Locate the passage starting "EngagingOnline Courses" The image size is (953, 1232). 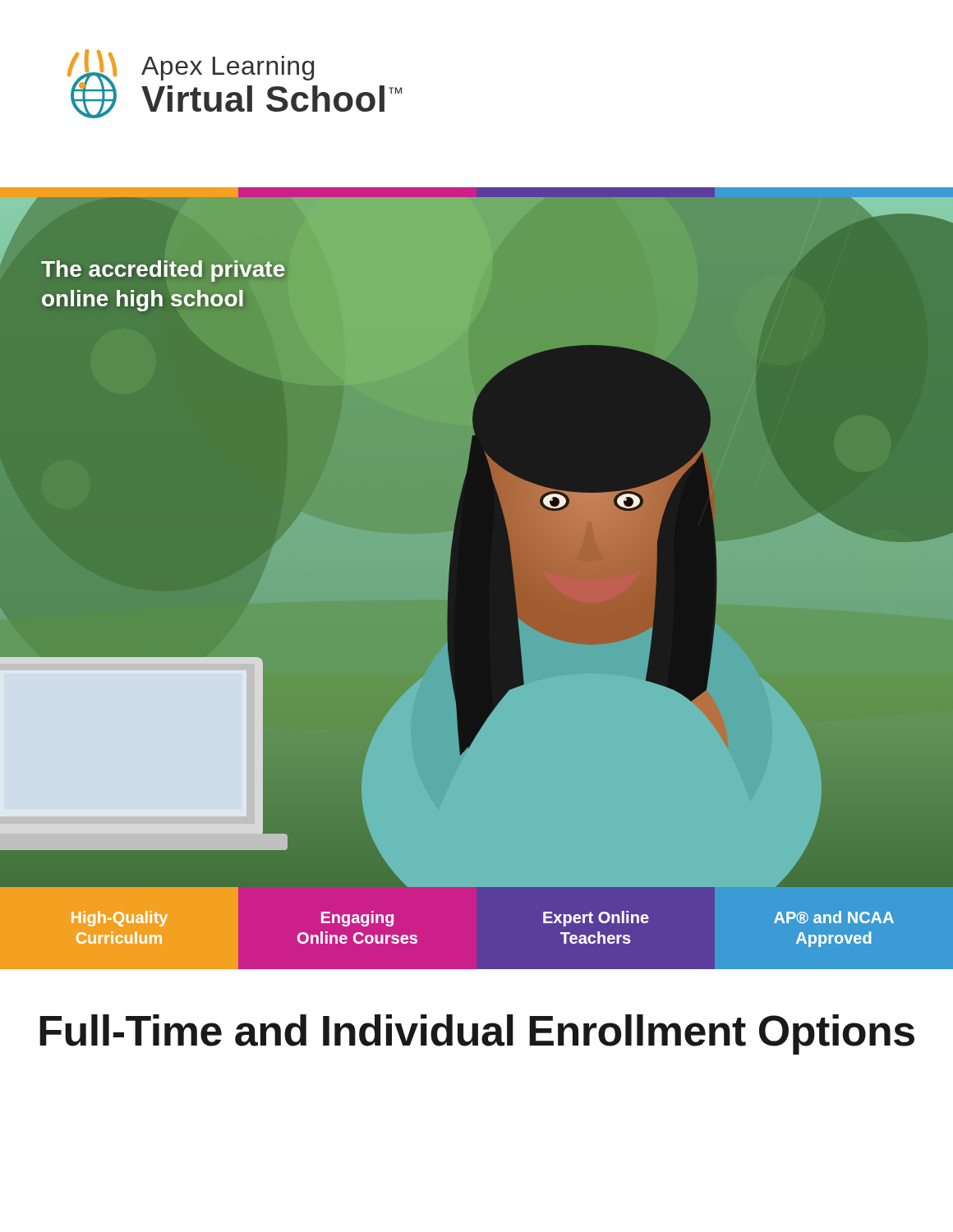(x=357, y=928)
